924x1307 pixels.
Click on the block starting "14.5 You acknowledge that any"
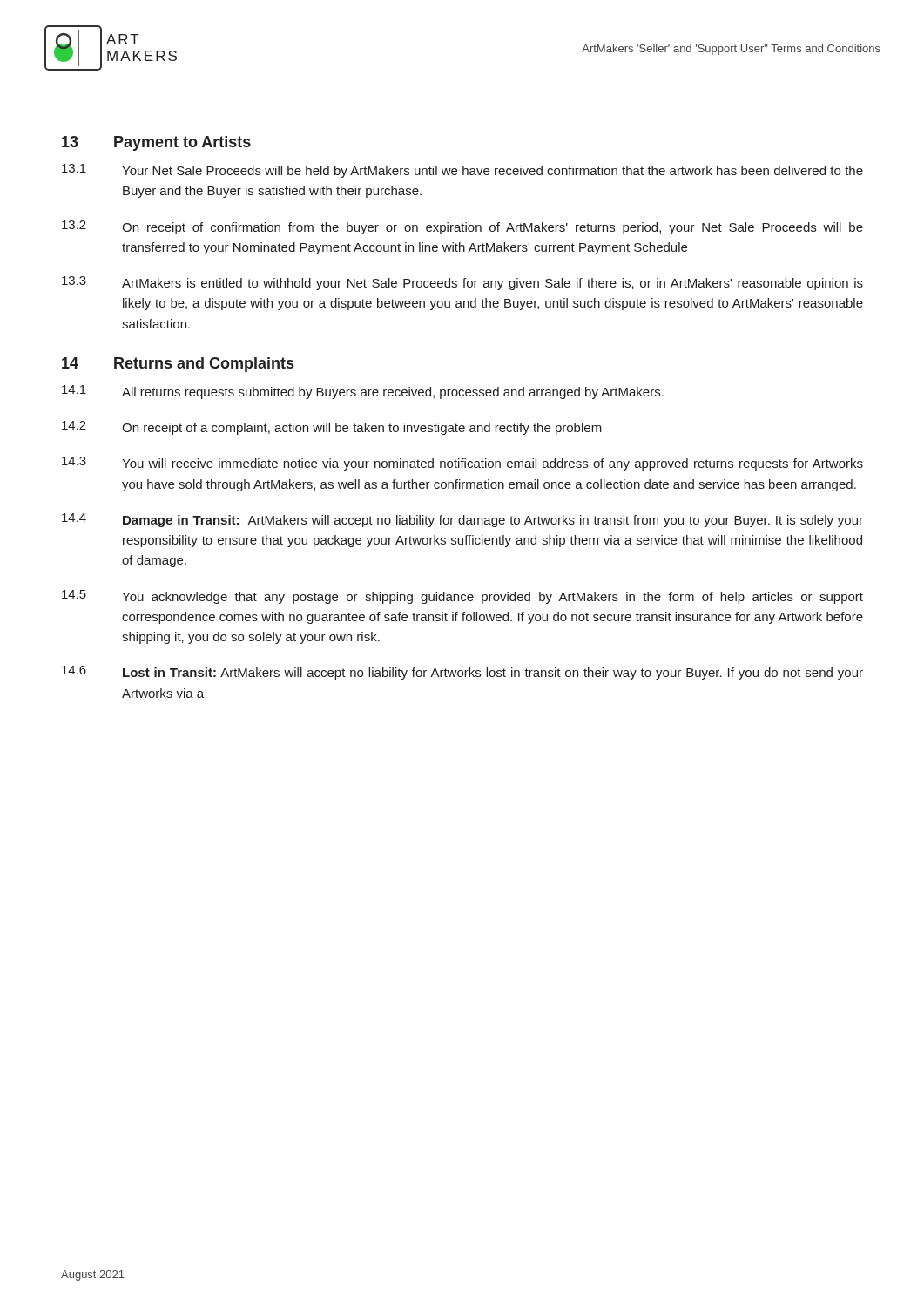coord(462,616)
